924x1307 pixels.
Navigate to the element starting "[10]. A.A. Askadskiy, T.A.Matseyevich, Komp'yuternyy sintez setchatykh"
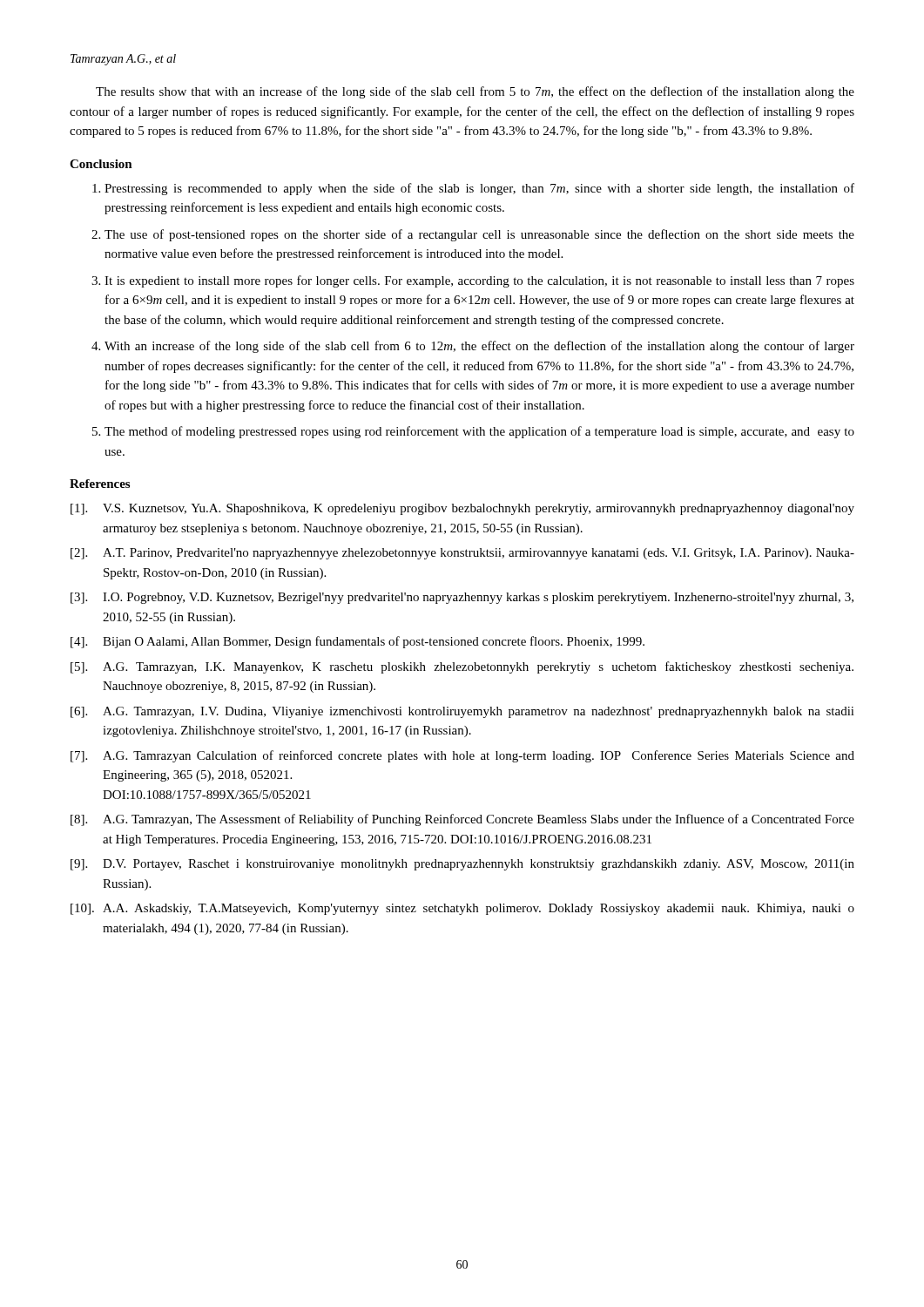pyautogui.click(x=462, y=918)
